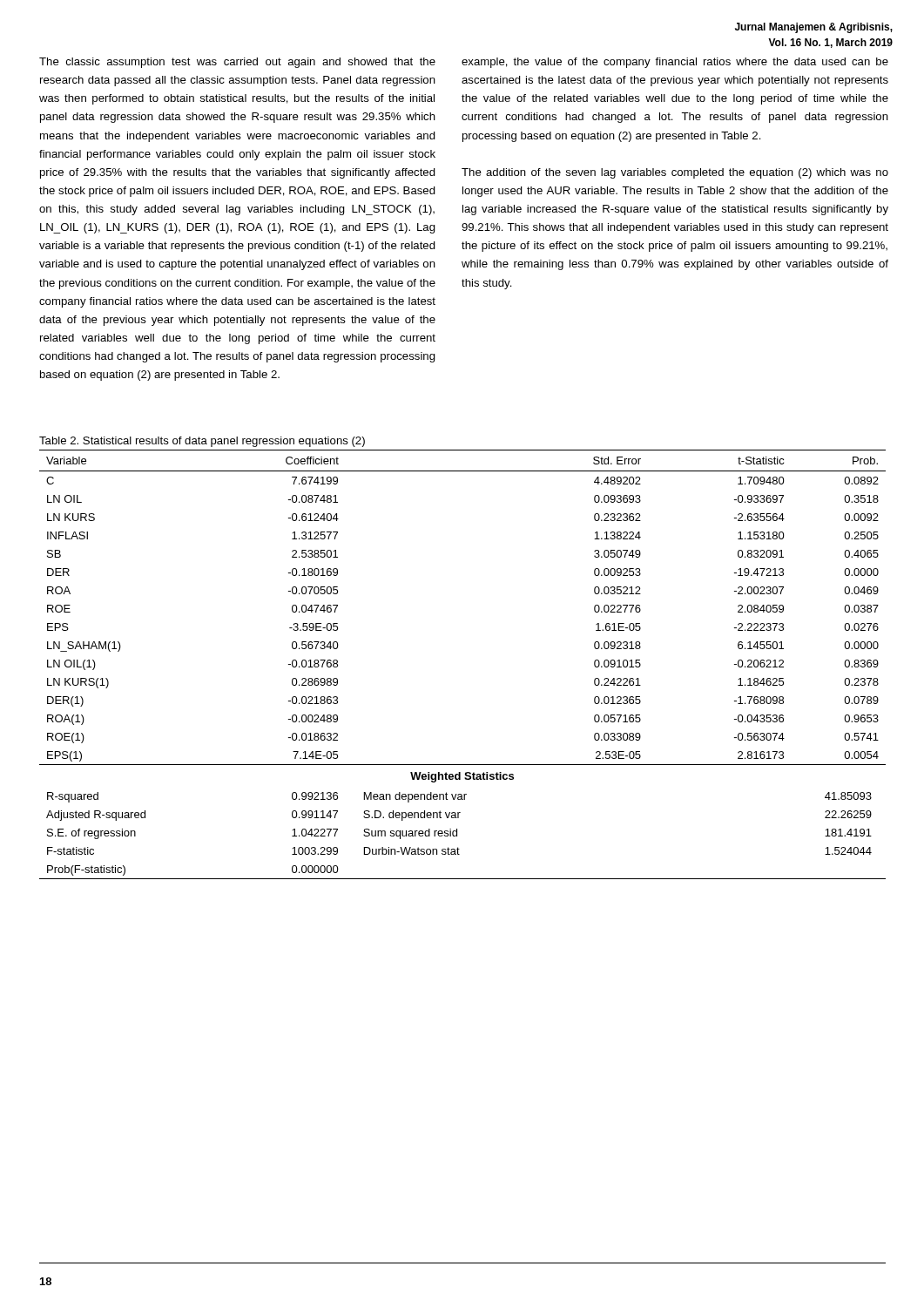Image resolution: width=924 pixels, height=1307 pixels.
Task: Click on the text block that says "example, the value of the company financial ratios"
Action: (675, 172)
